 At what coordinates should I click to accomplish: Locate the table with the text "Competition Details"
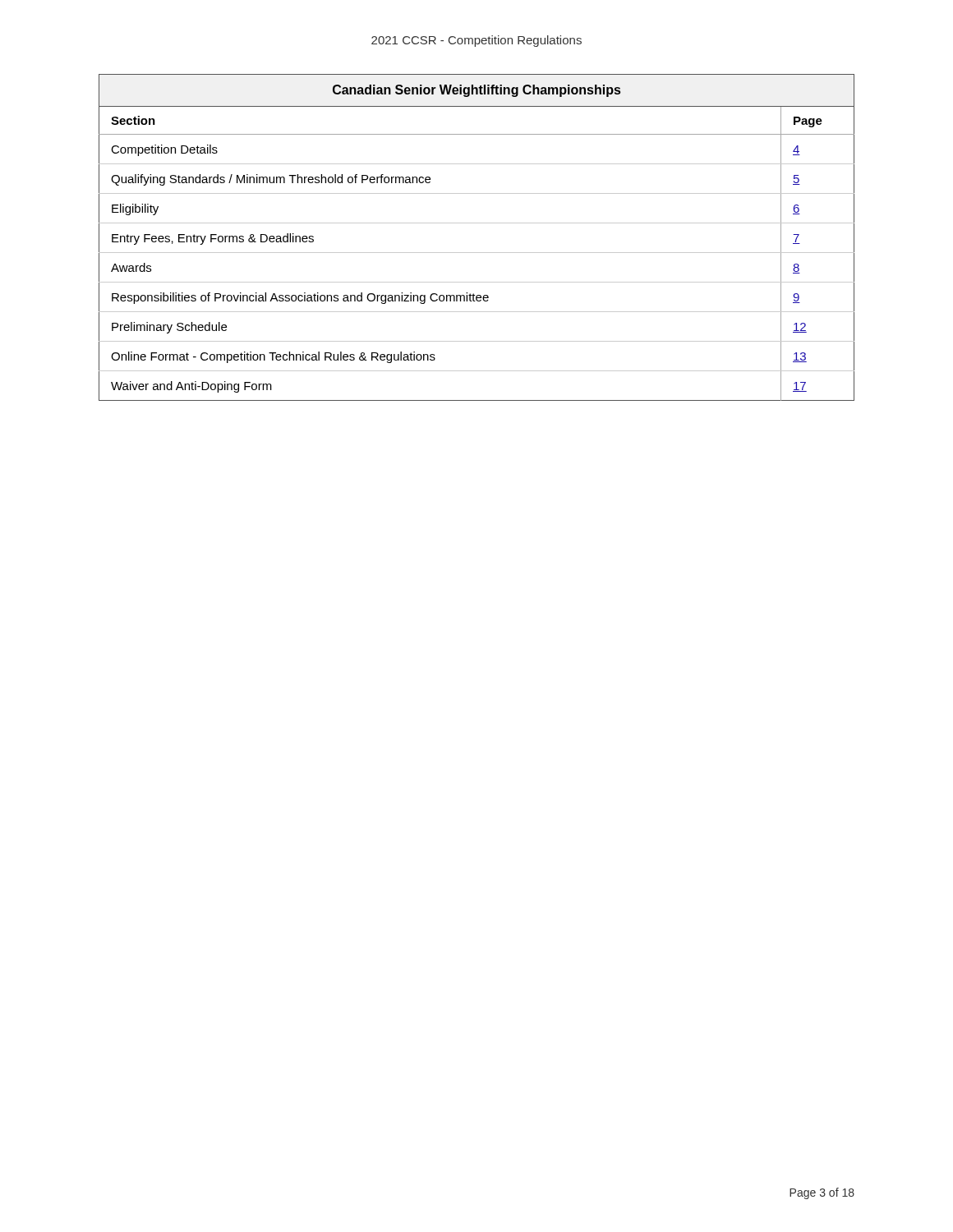coord(476,237)
